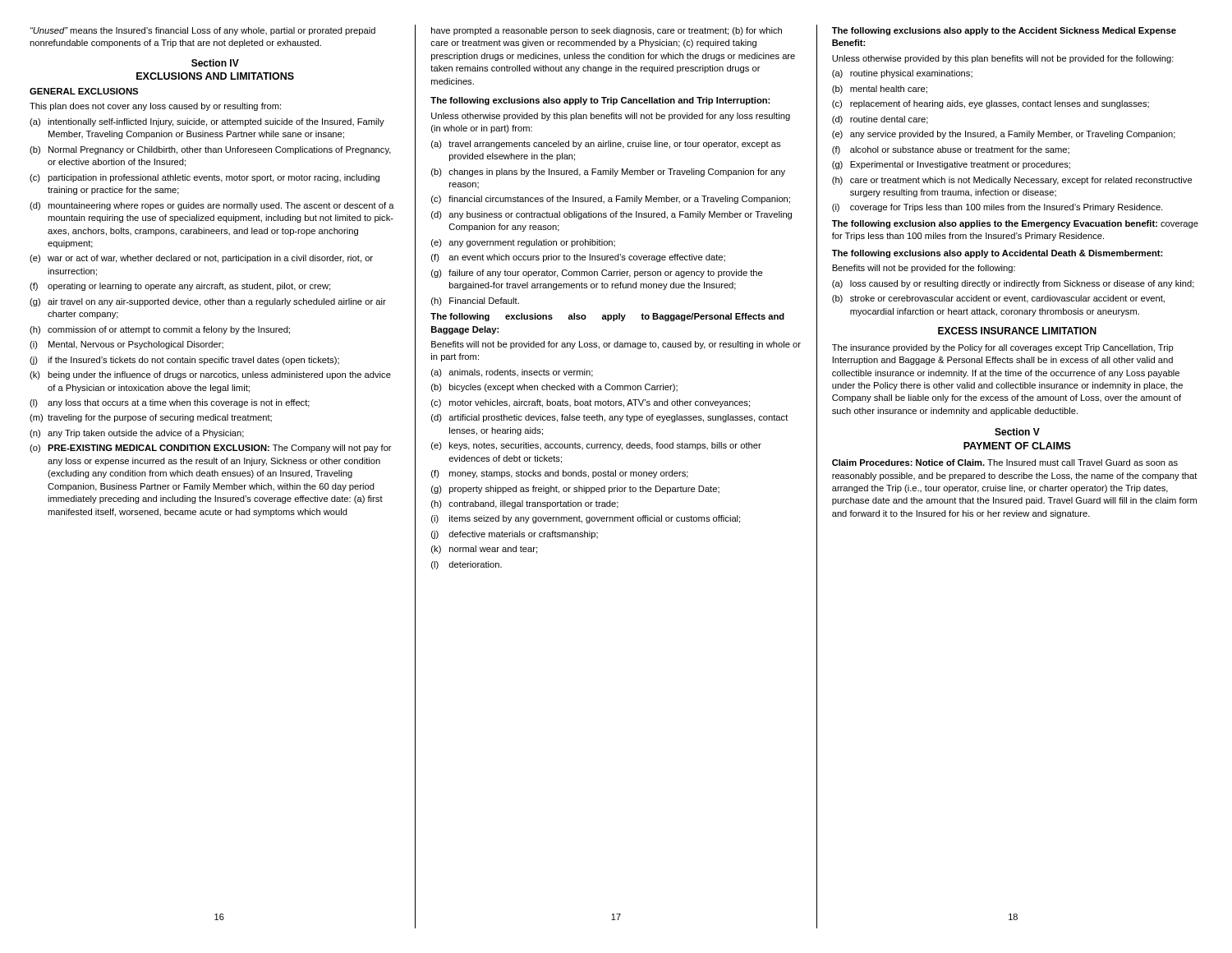
Task: Click on the passage starting "(c)participation in professional athletic events, motor sport,"
Action: [215, 184]
